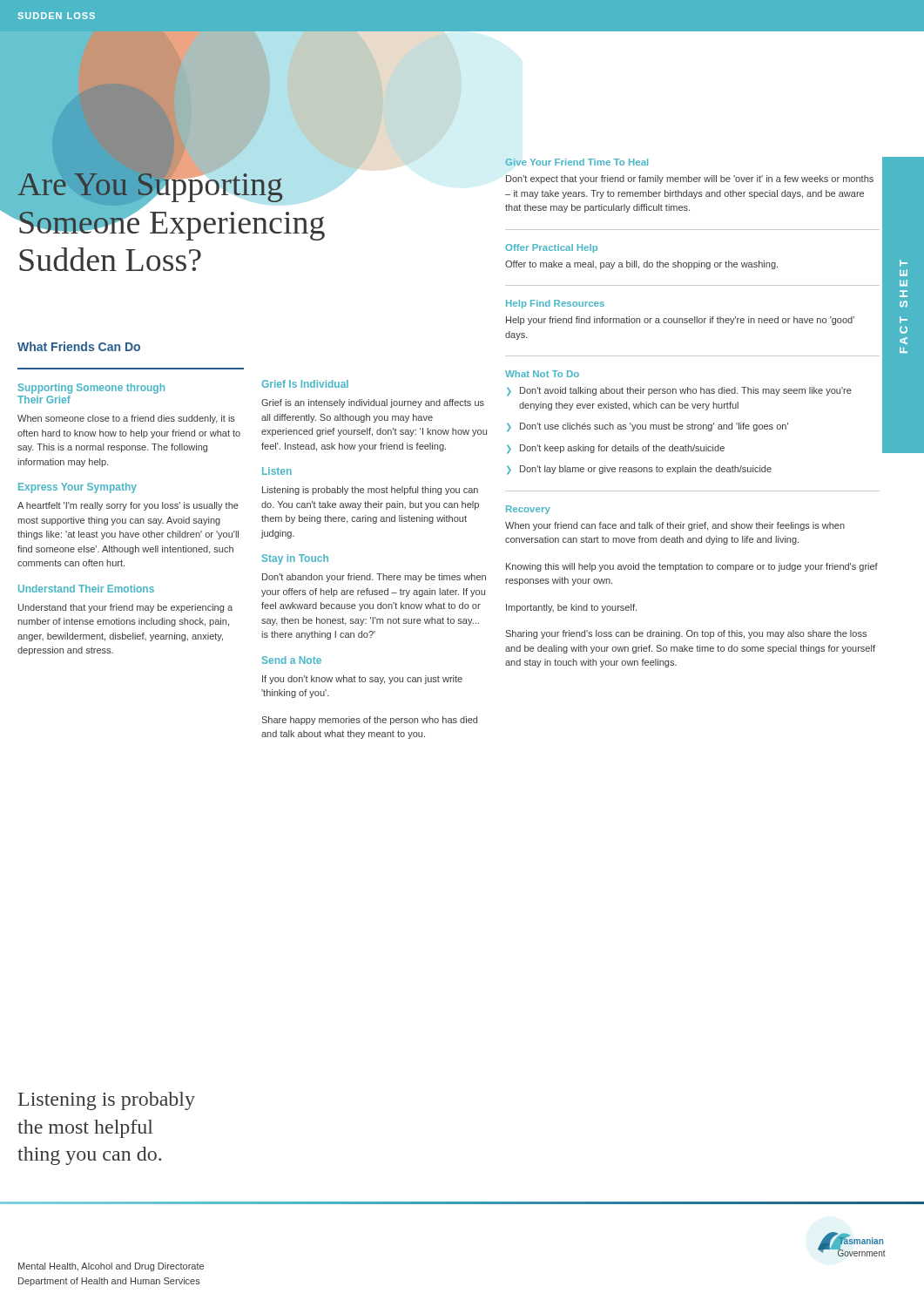This screenshot has height=1307, width=924.
Task: Click on the section header containing "Grief Is Individual"
Action: pos(305,384)
